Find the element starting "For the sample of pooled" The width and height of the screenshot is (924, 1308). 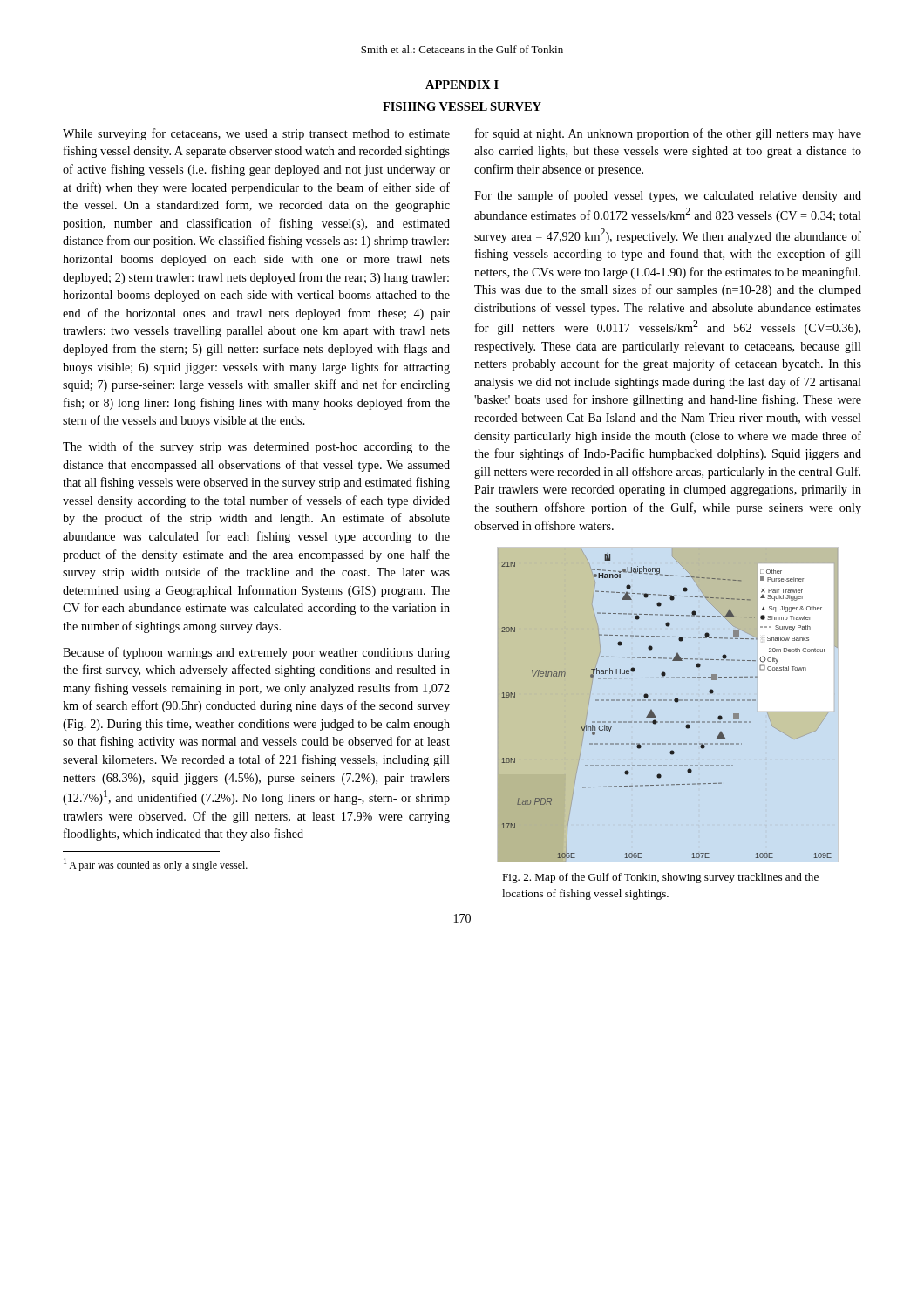[668, 360]
